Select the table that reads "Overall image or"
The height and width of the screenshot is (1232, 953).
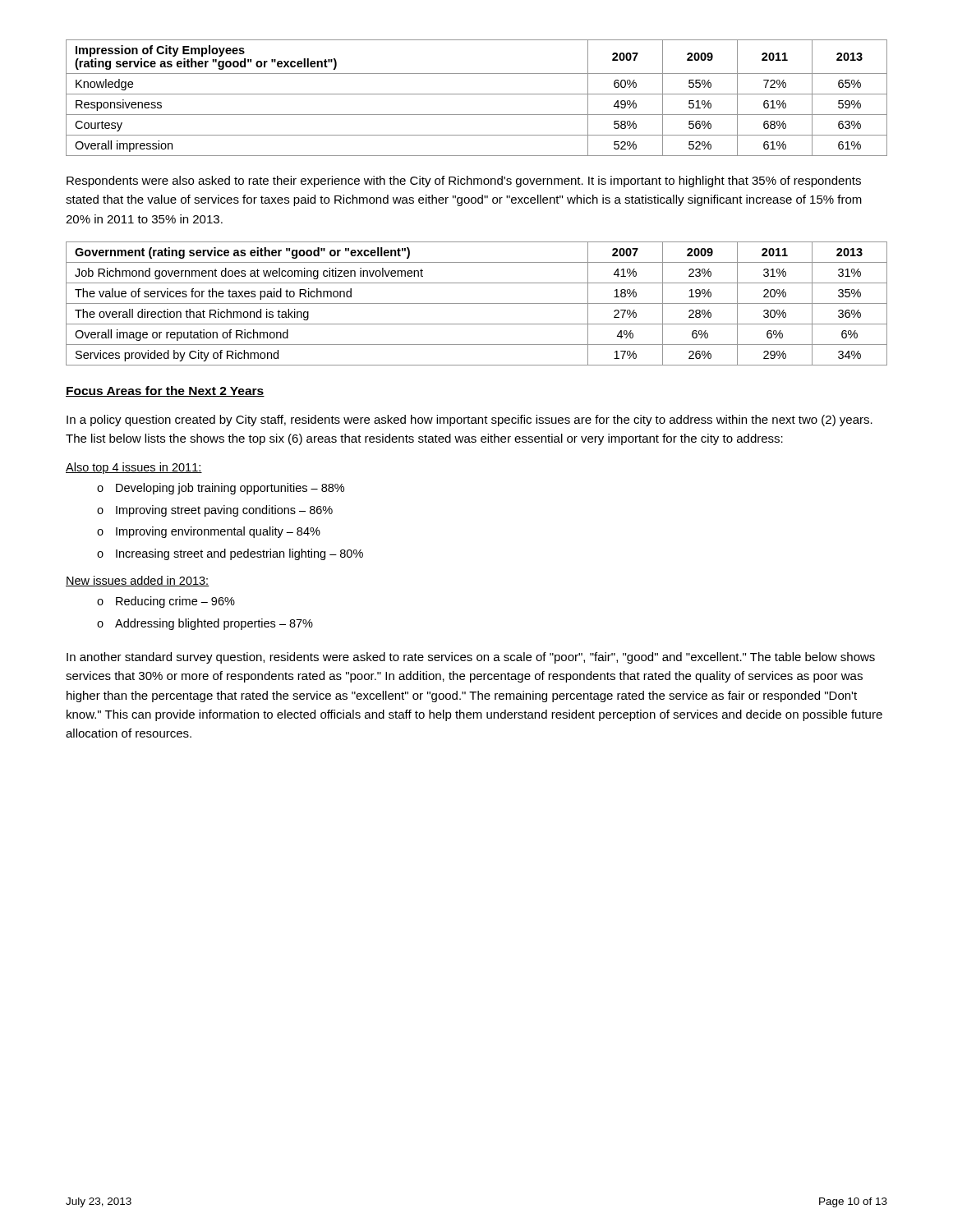pyautogui.click(x=476, y=303)
